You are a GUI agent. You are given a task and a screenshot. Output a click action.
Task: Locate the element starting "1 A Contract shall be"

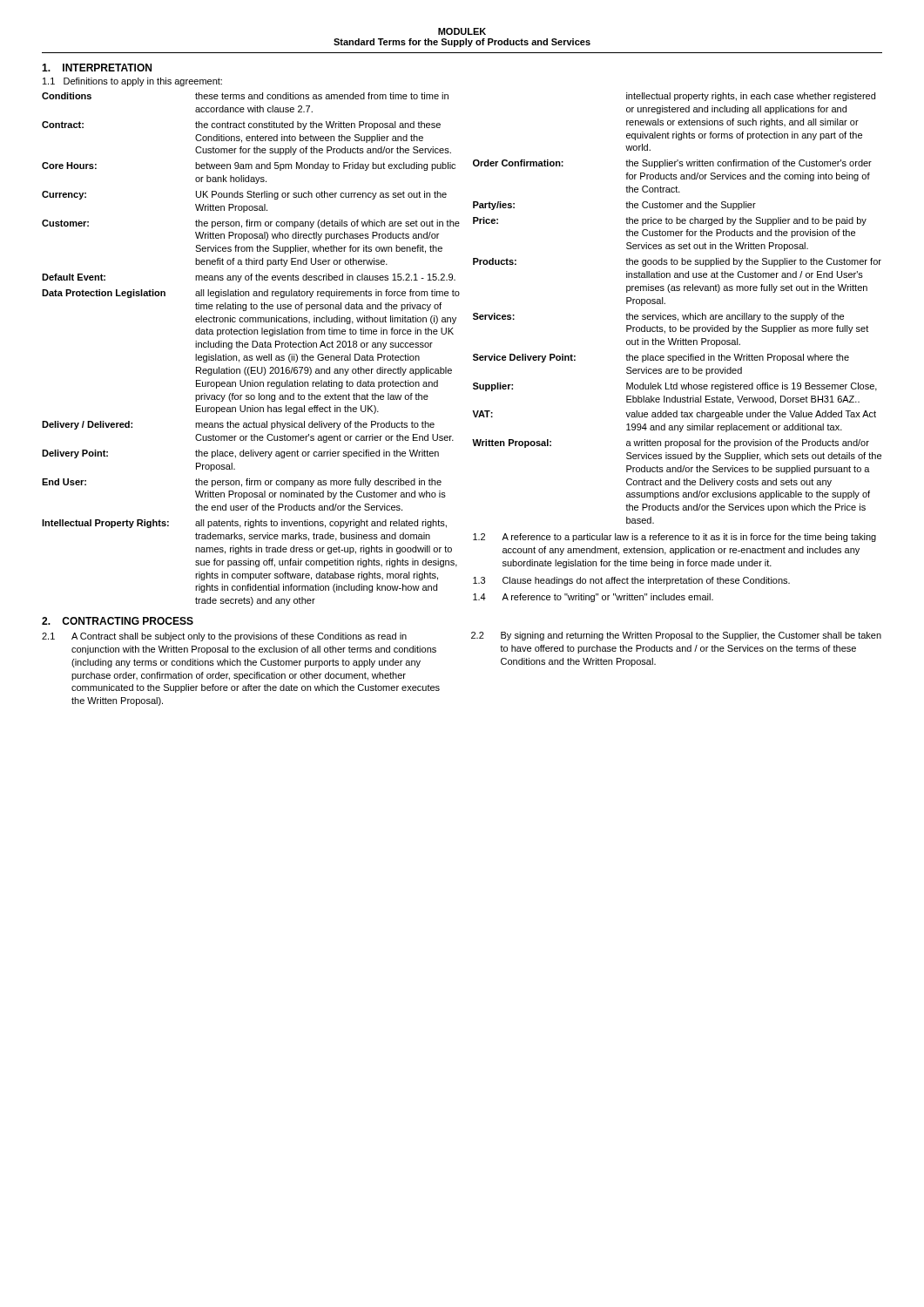pos(248,669)
